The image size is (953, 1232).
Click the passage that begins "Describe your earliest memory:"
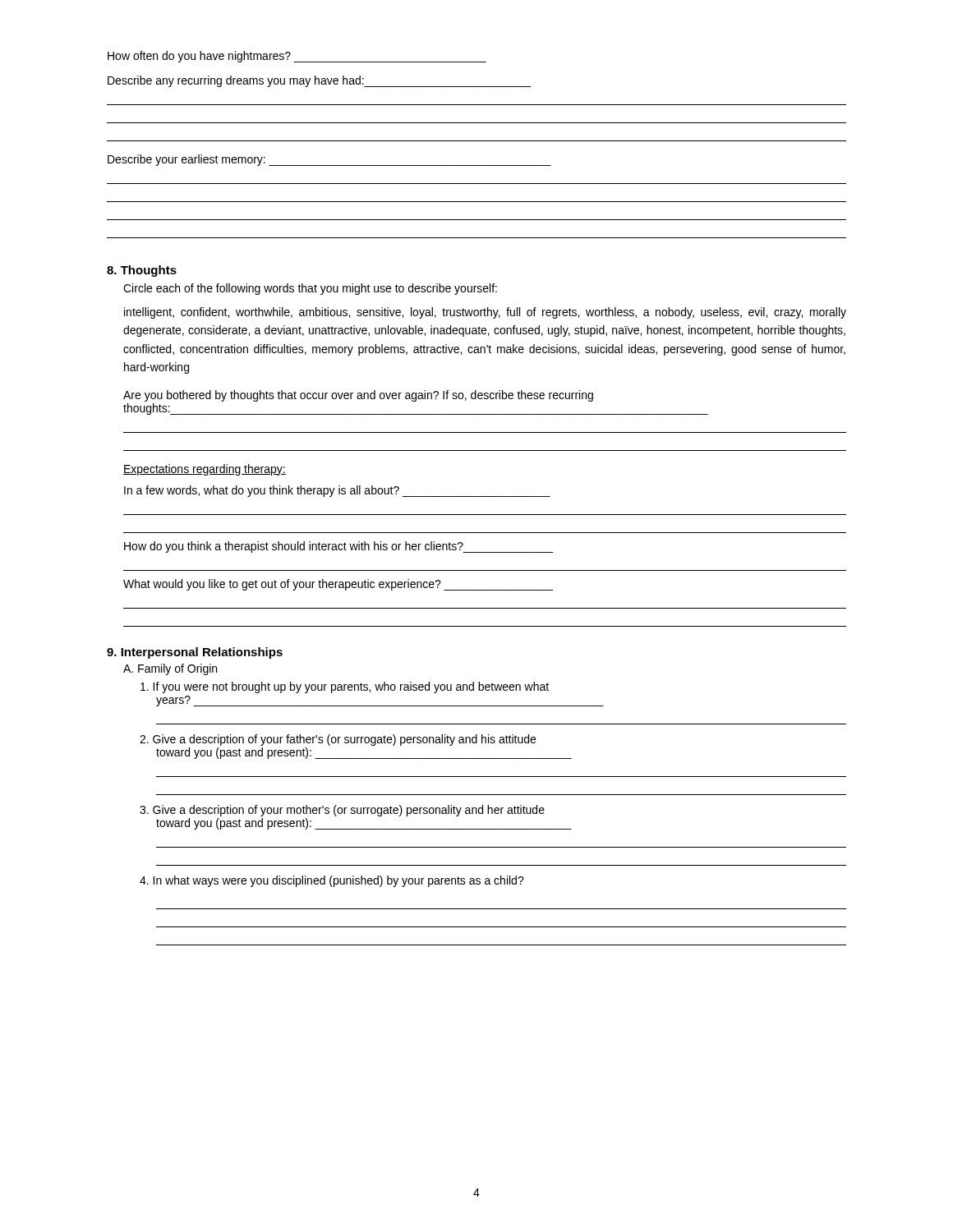(329, 159)
